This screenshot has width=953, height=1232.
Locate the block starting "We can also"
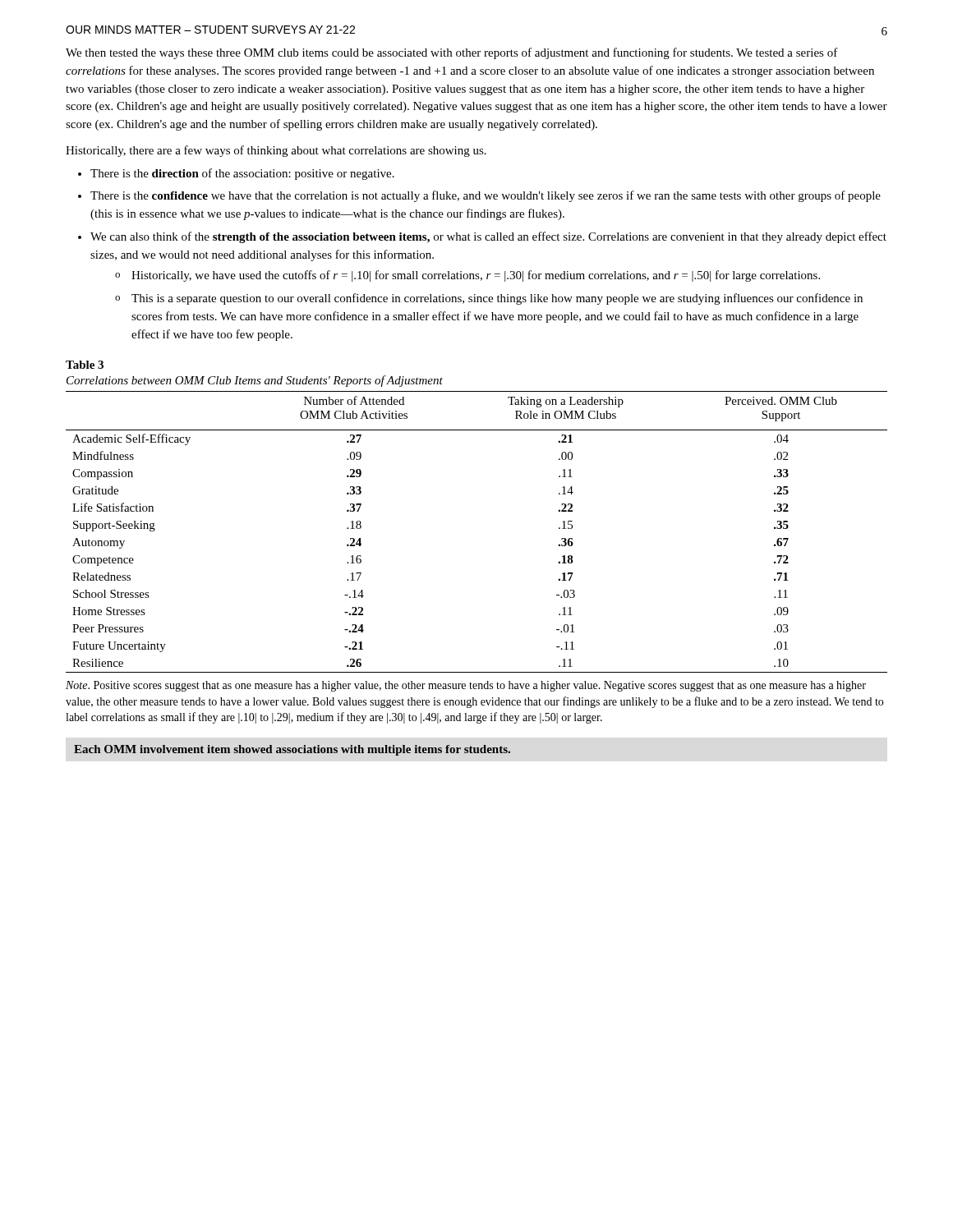[x=489, y=287]
